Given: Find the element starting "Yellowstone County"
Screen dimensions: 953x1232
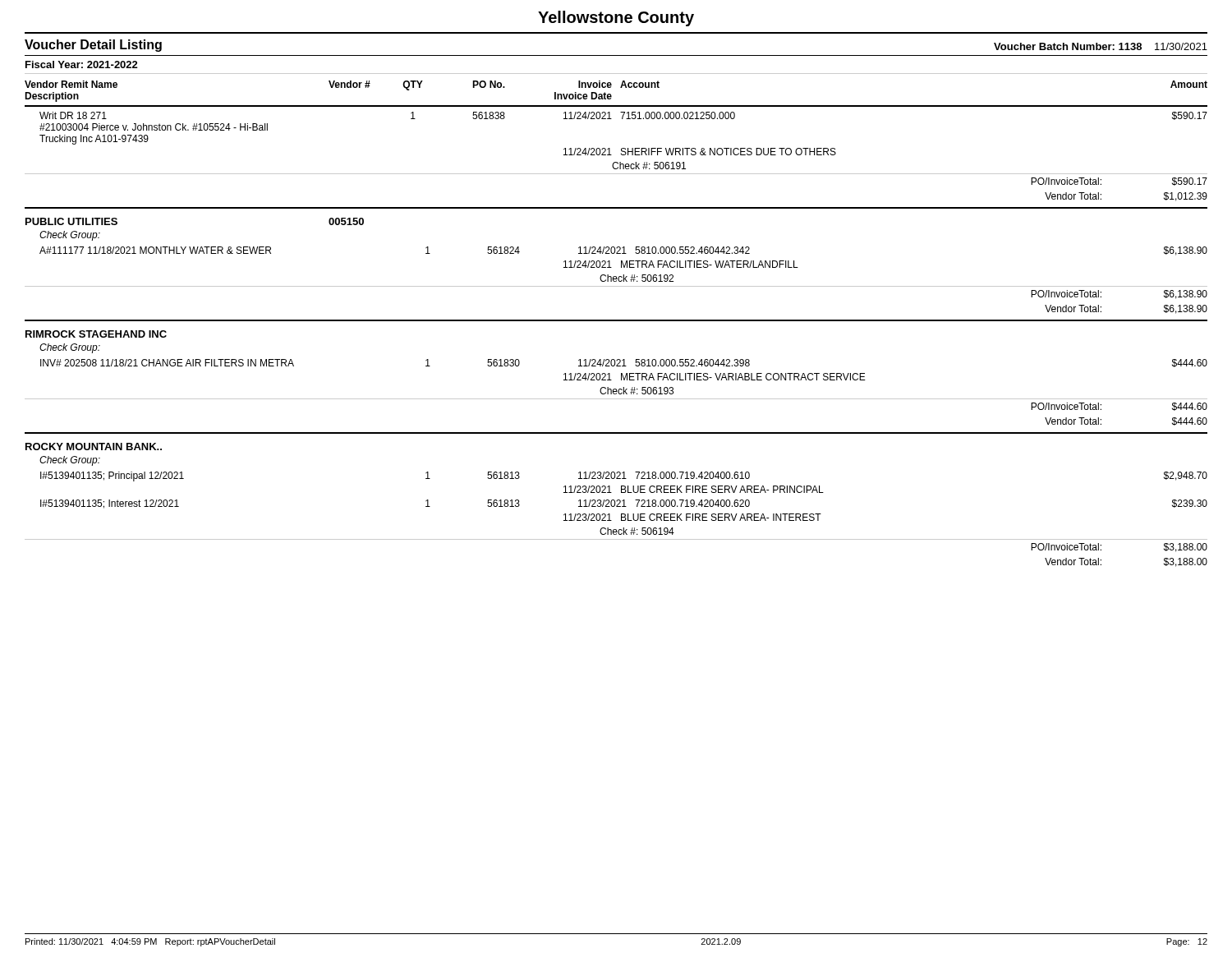Looking at the screenshot, I should [616, 17].
